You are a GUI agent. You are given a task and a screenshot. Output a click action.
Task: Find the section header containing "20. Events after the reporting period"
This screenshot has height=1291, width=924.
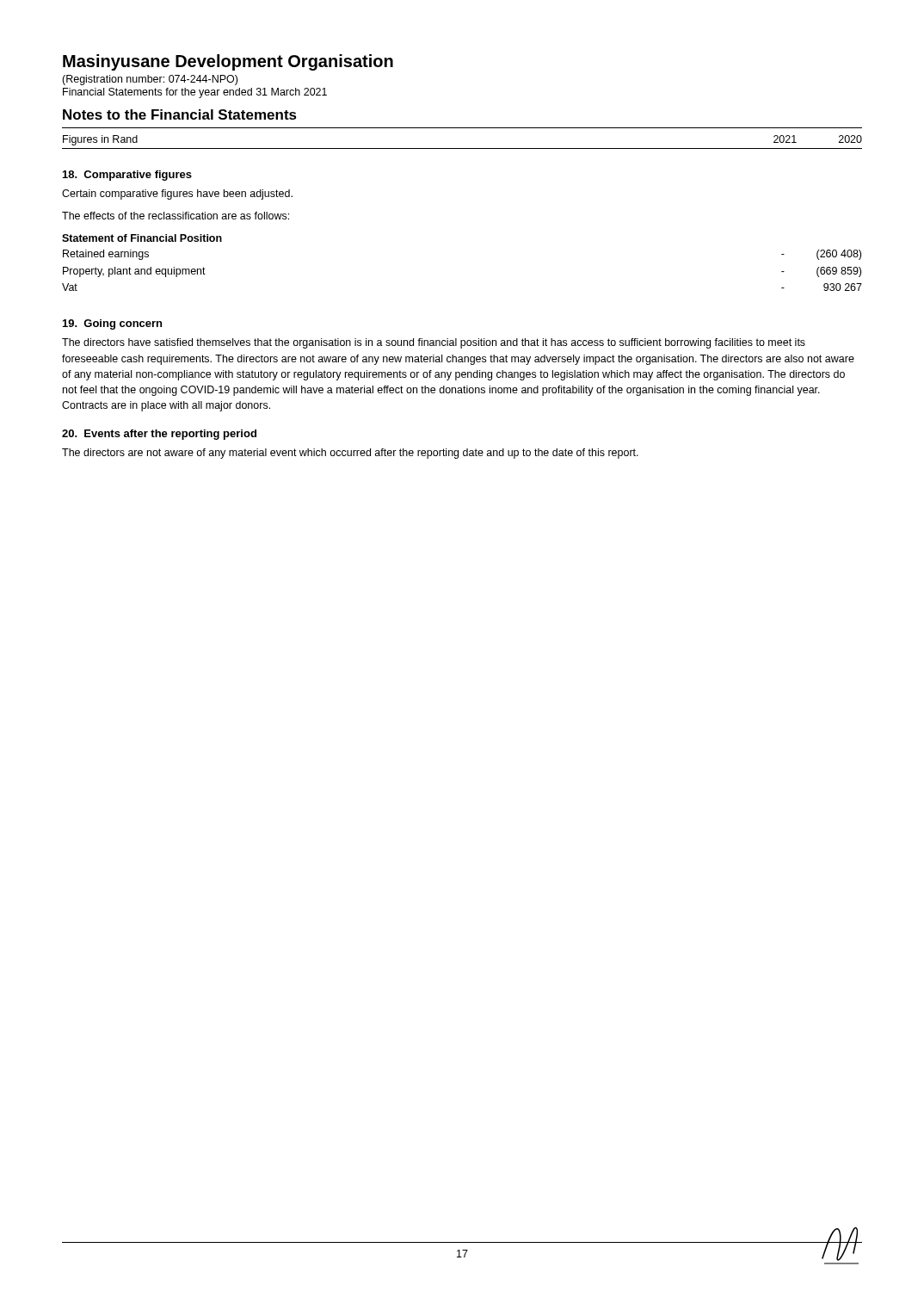tap(160, 433)
